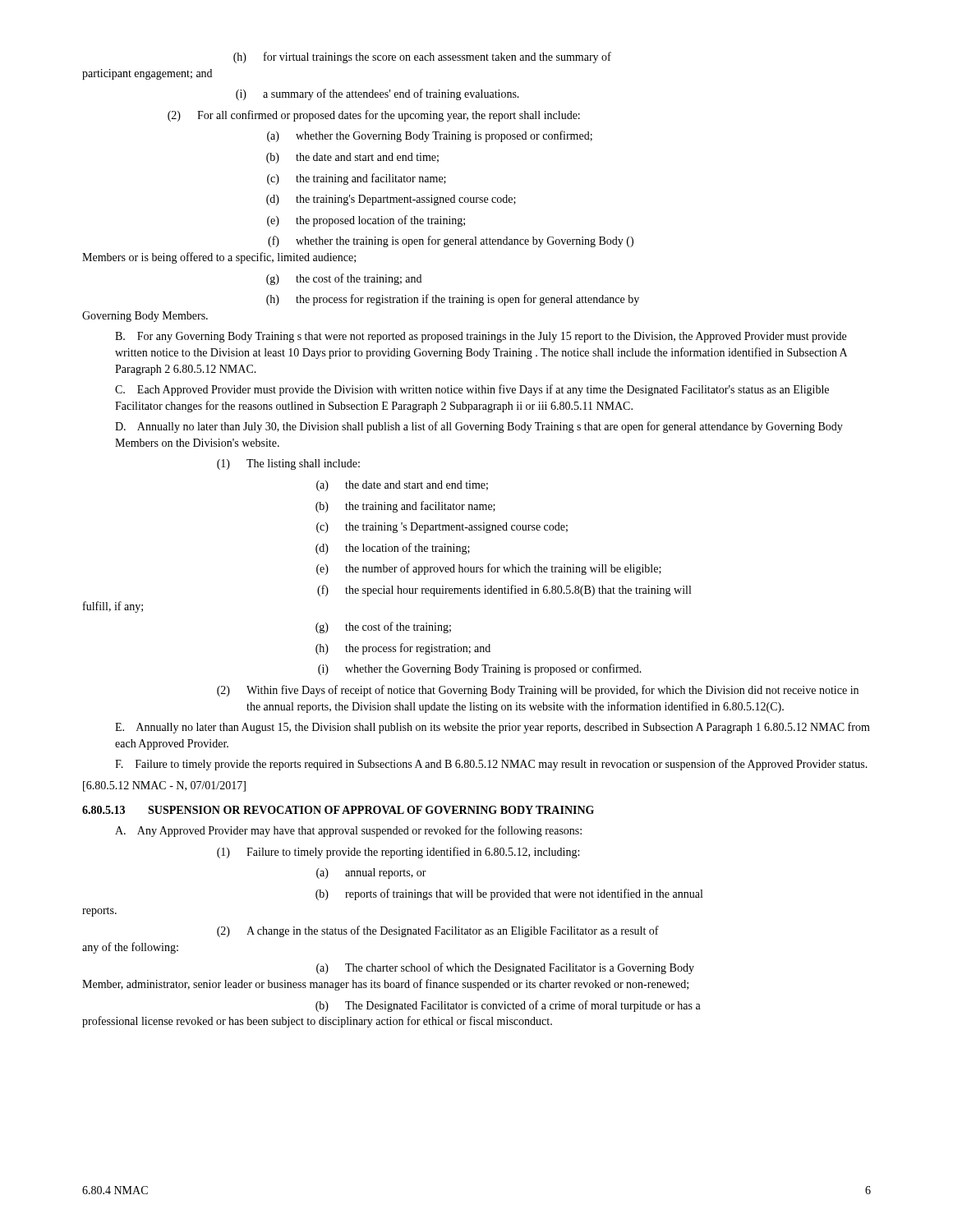Screen dimensions: 1232x953
Task: Navigate to the text block starting "(2) Within five Days"
Action: click(526, 699)
